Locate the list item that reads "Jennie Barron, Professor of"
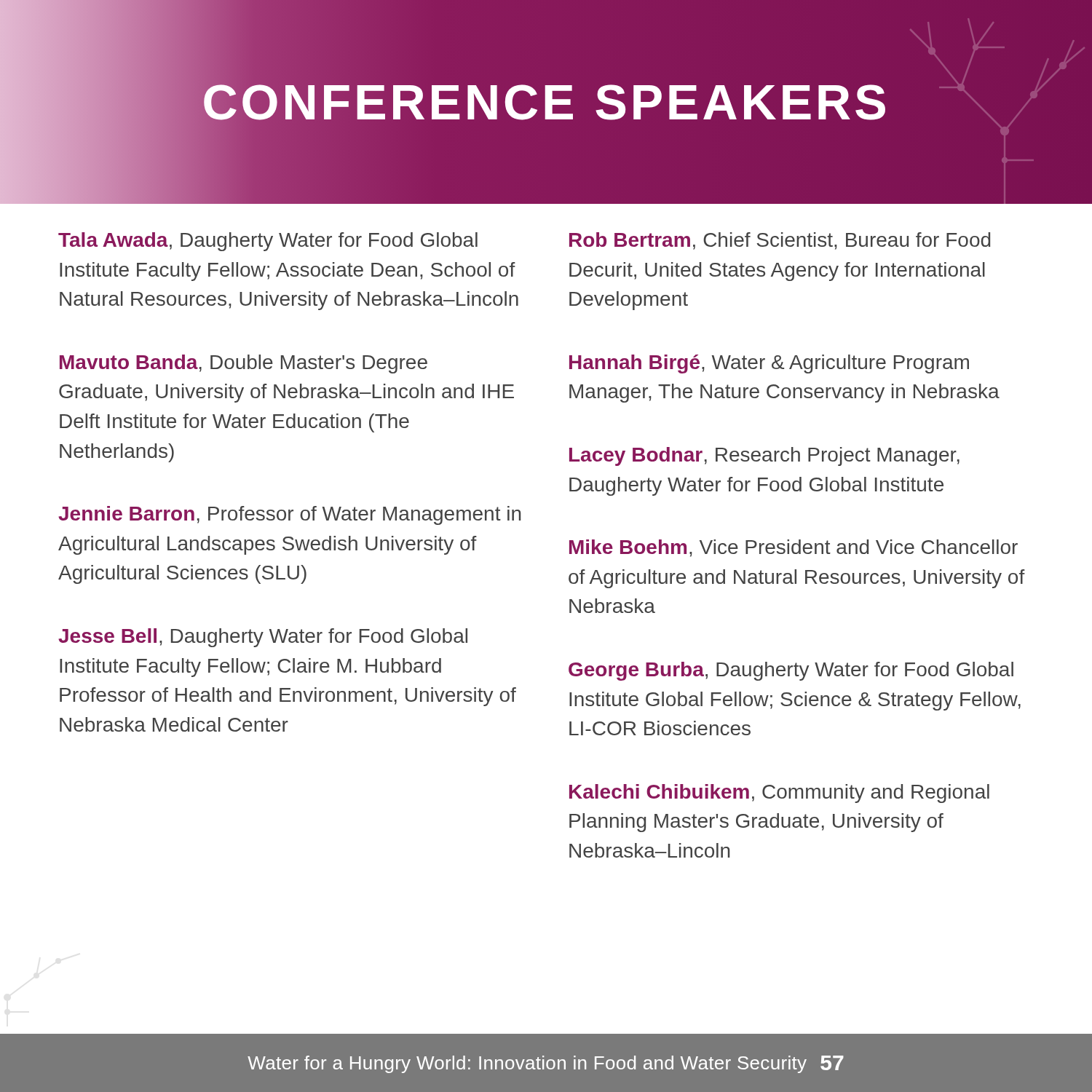Viewport: 1092px width, 1092px height. point(290,543)
